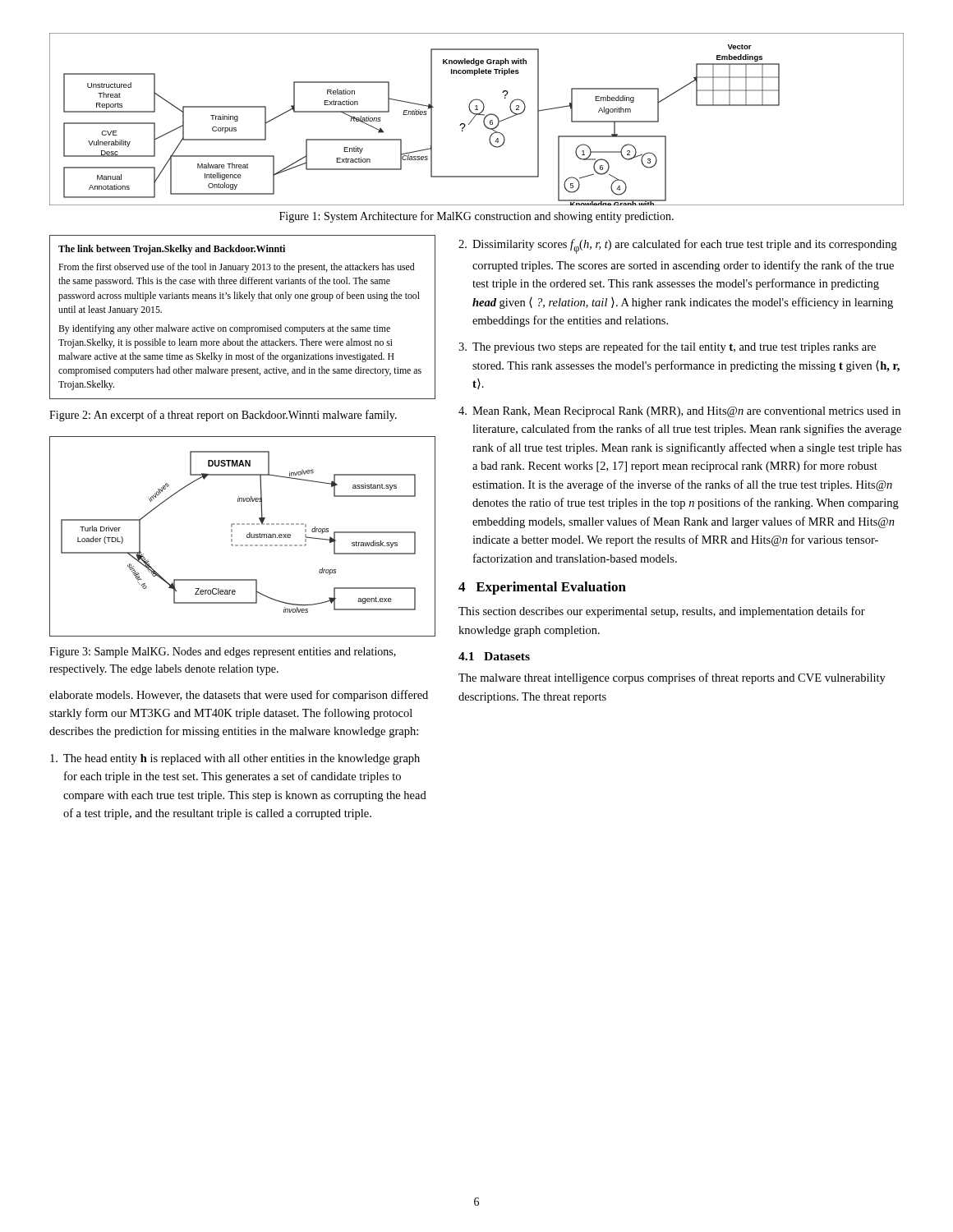Screen dimensions: 1232x953
Task: Point to the block beginning "elaborate models. However, the datasets"
Action: point(239,713)
